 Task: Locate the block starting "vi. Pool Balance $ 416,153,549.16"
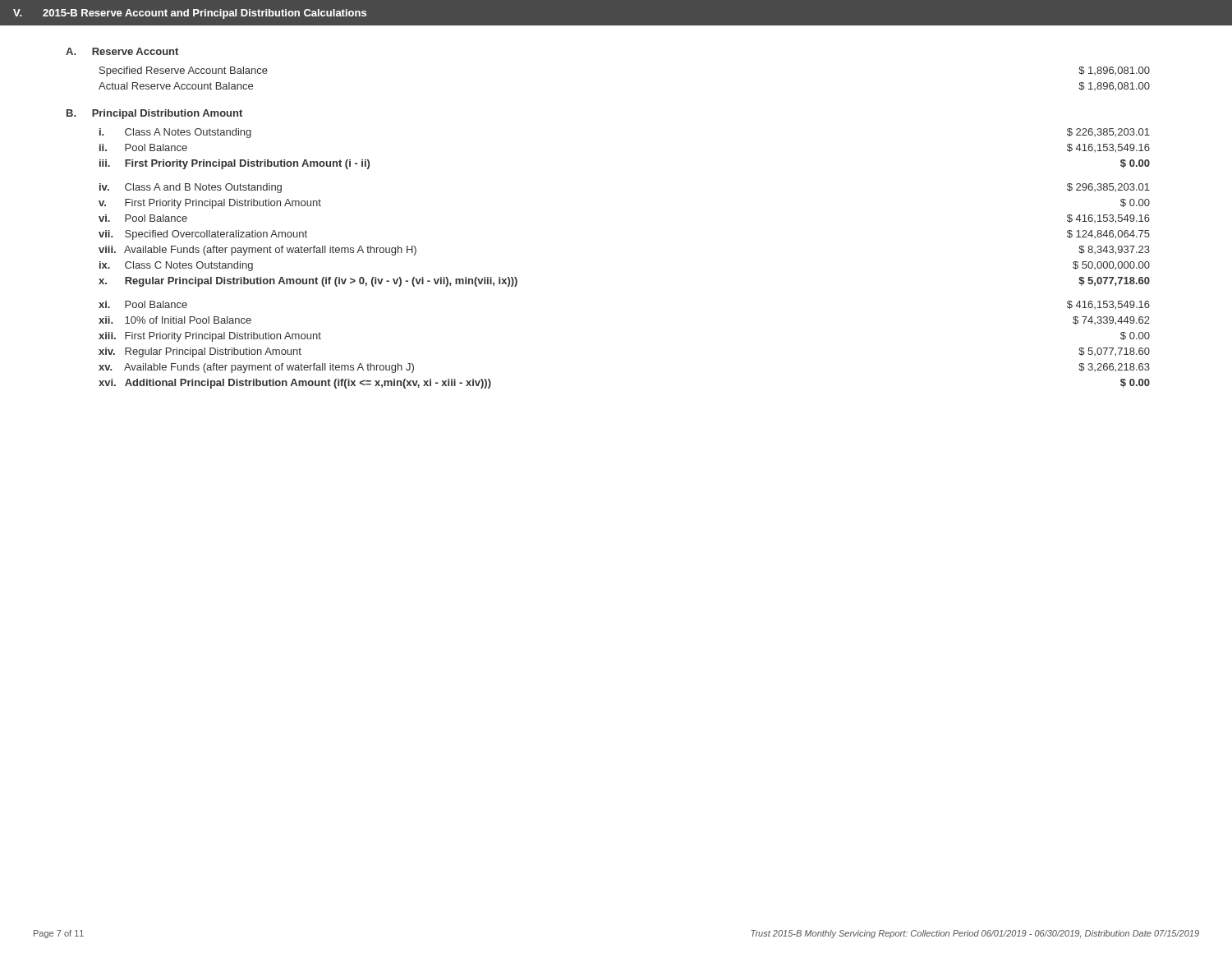[159, 219]
